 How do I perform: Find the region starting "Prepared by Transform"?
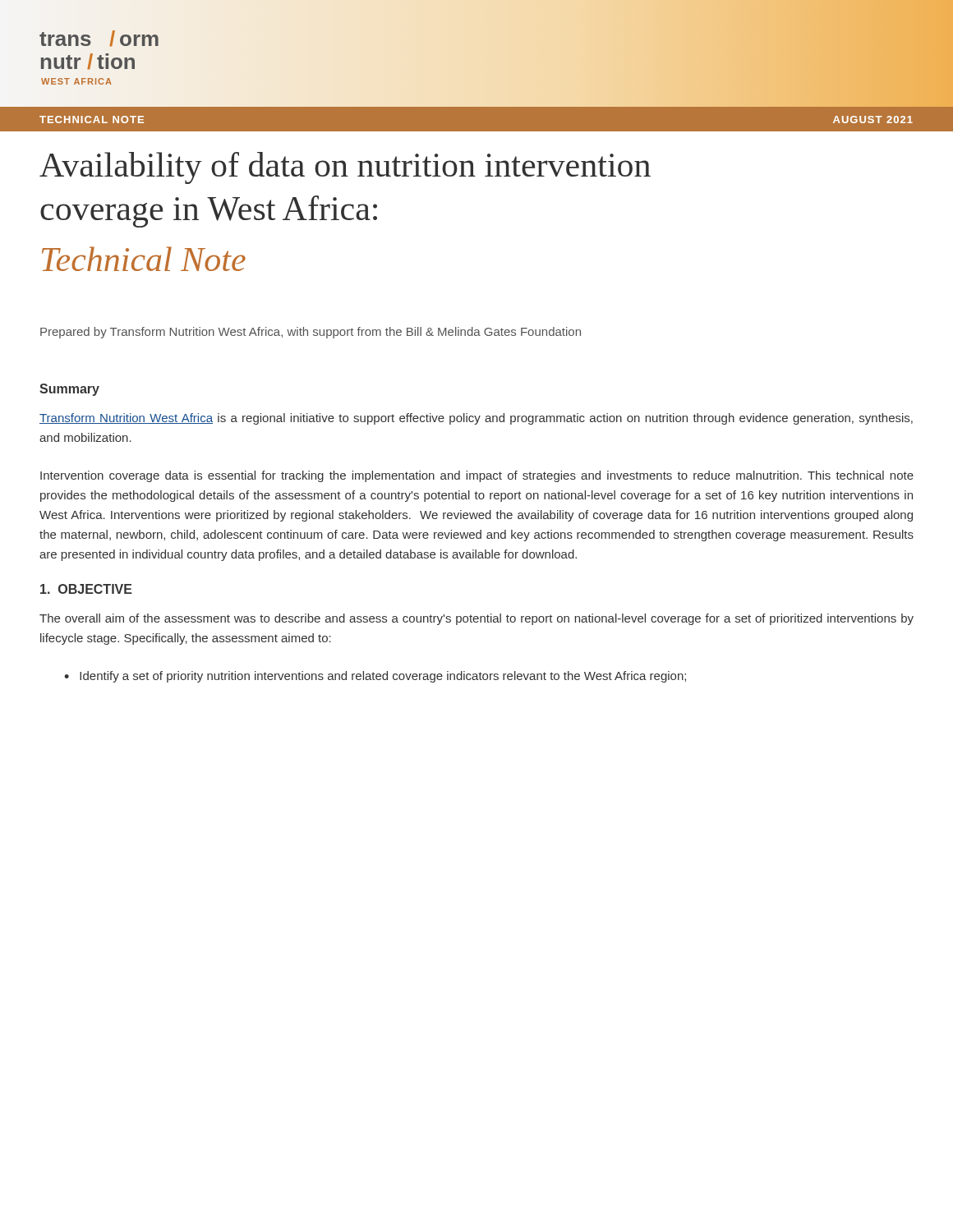pyautogui.click(x=311, y=331)
